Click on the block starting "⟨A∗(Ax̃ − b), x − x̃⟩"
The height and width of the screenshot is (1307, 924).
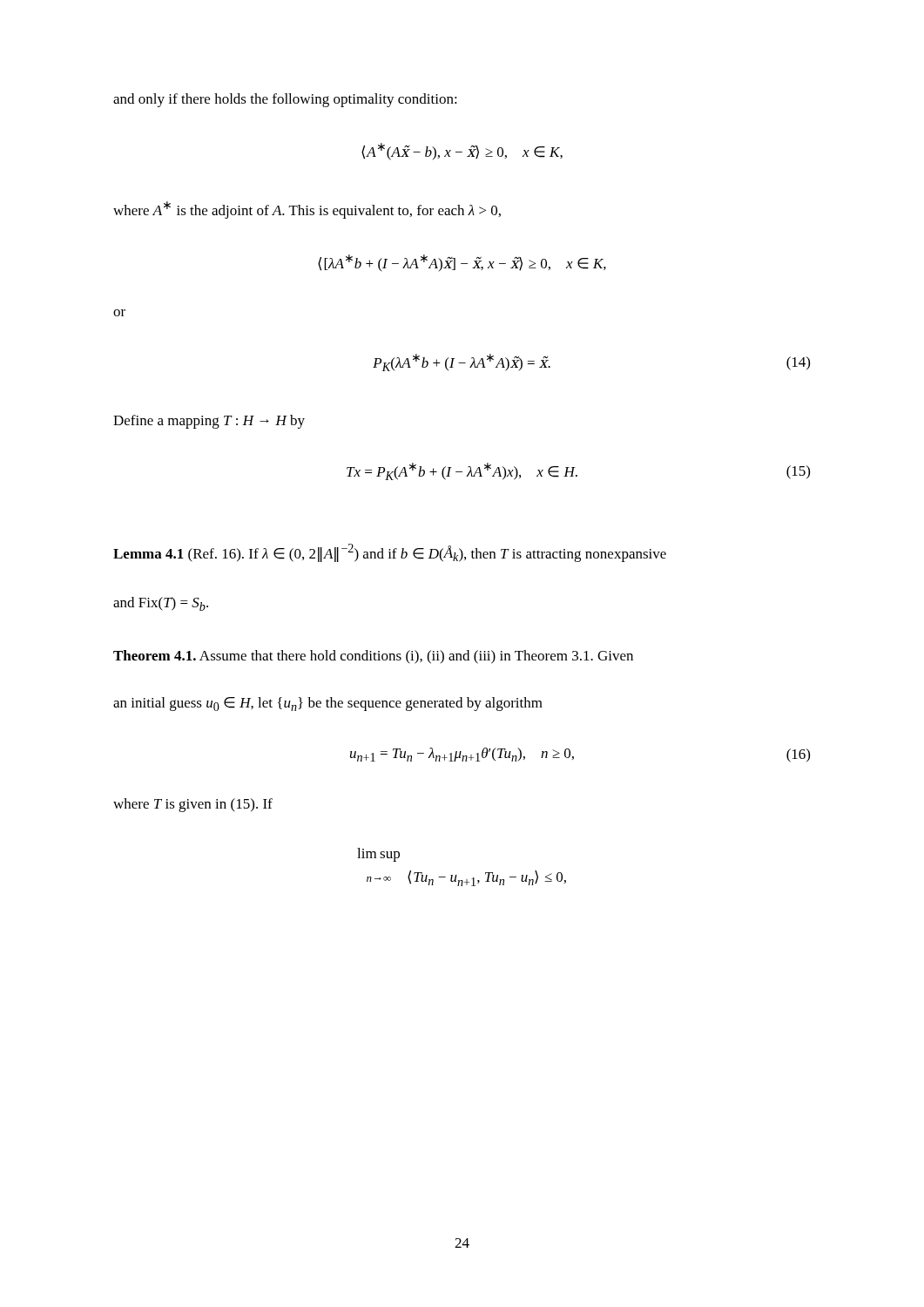[x=462, y=150]
